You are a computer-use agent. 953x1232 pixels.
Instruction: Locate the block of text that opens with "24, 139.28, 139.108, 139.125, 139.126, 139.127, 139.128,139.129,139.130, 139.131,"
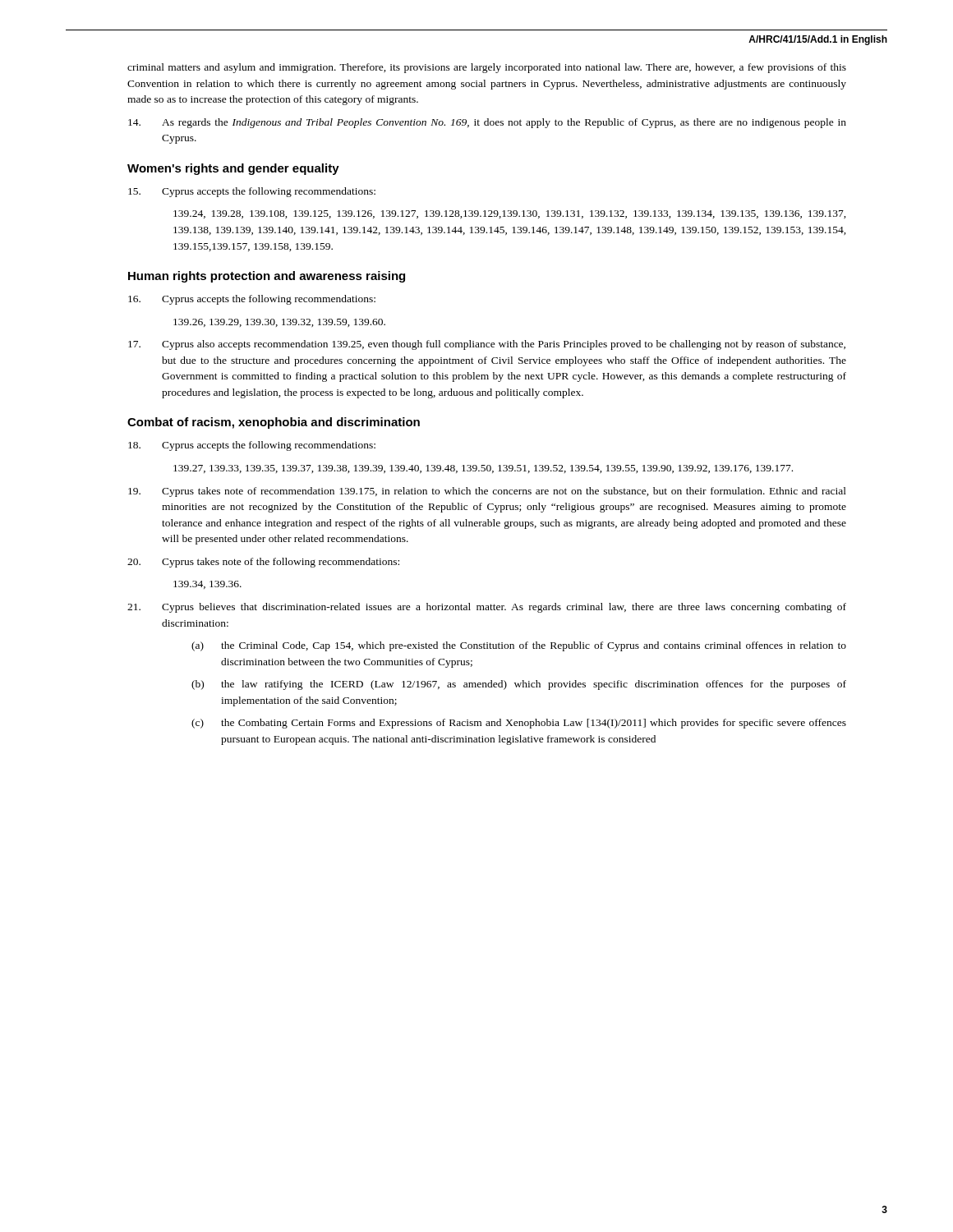coord(509,230)
